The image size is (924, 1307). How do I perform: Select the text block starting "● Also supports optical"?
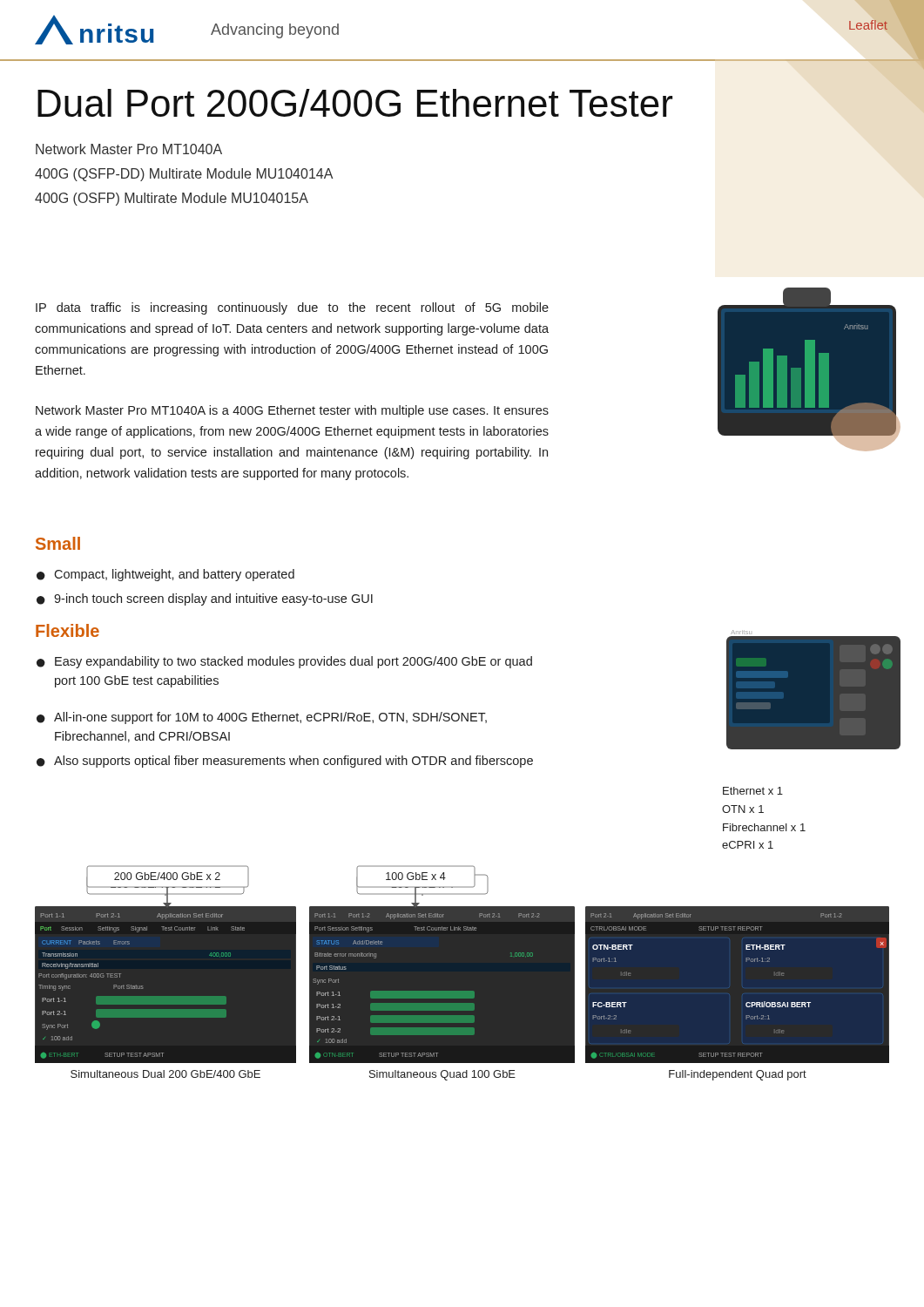[x=284, y=761]
